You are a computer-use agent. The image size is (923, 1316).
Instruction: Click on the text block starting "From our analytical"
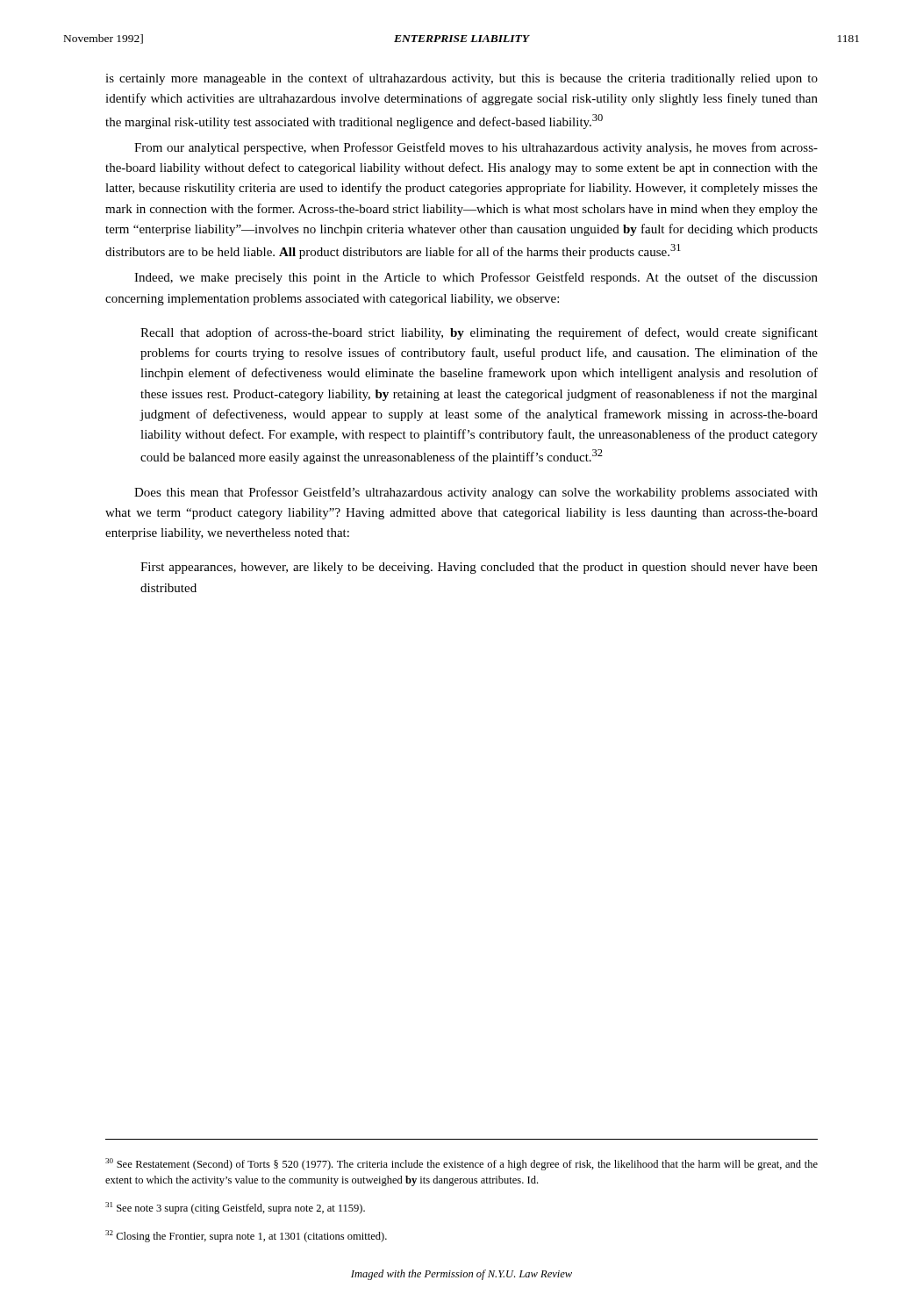tap(462, 200)
